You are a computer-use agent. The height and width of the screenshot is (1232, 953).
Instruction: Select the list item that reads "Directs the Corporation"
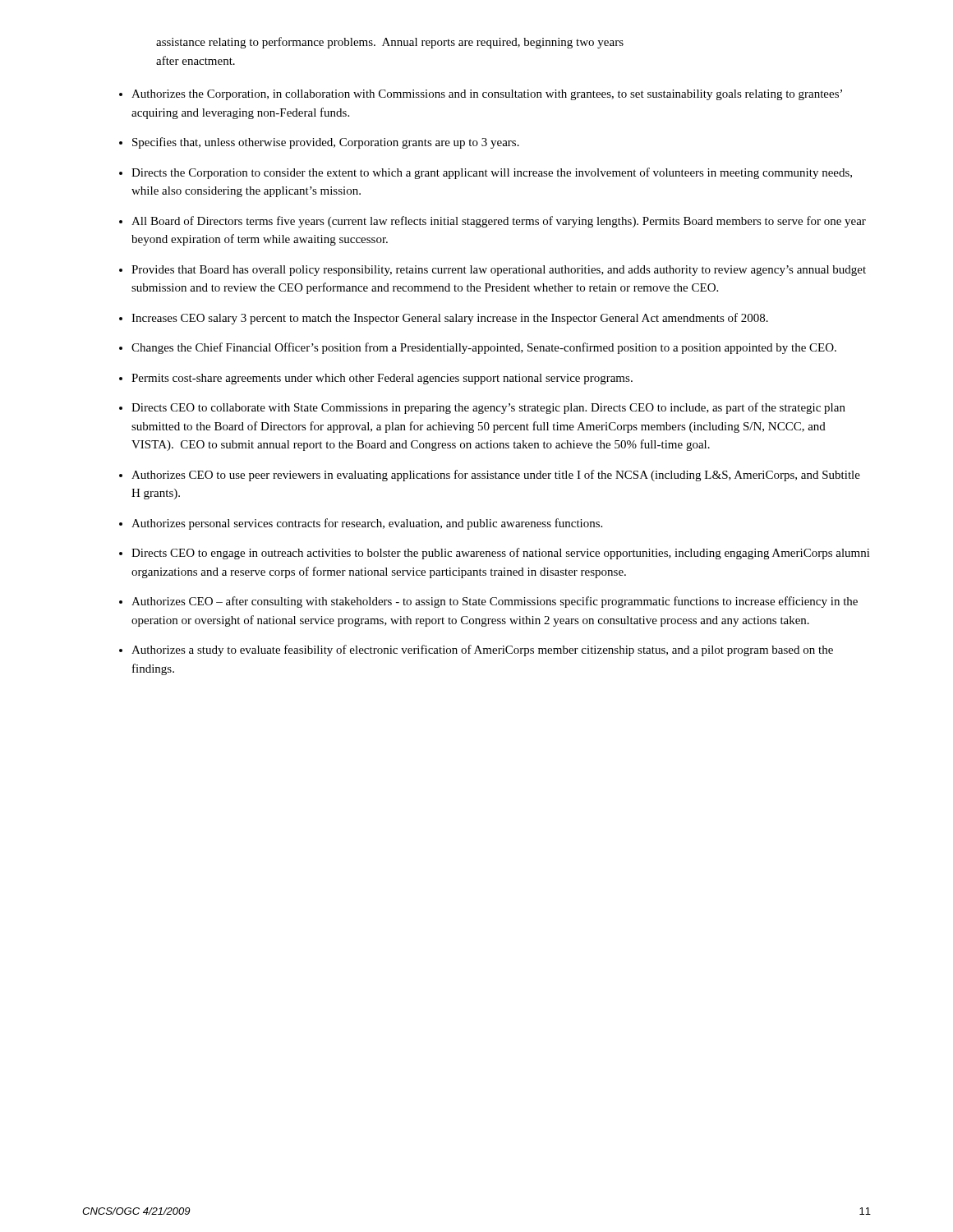[492, 181]
